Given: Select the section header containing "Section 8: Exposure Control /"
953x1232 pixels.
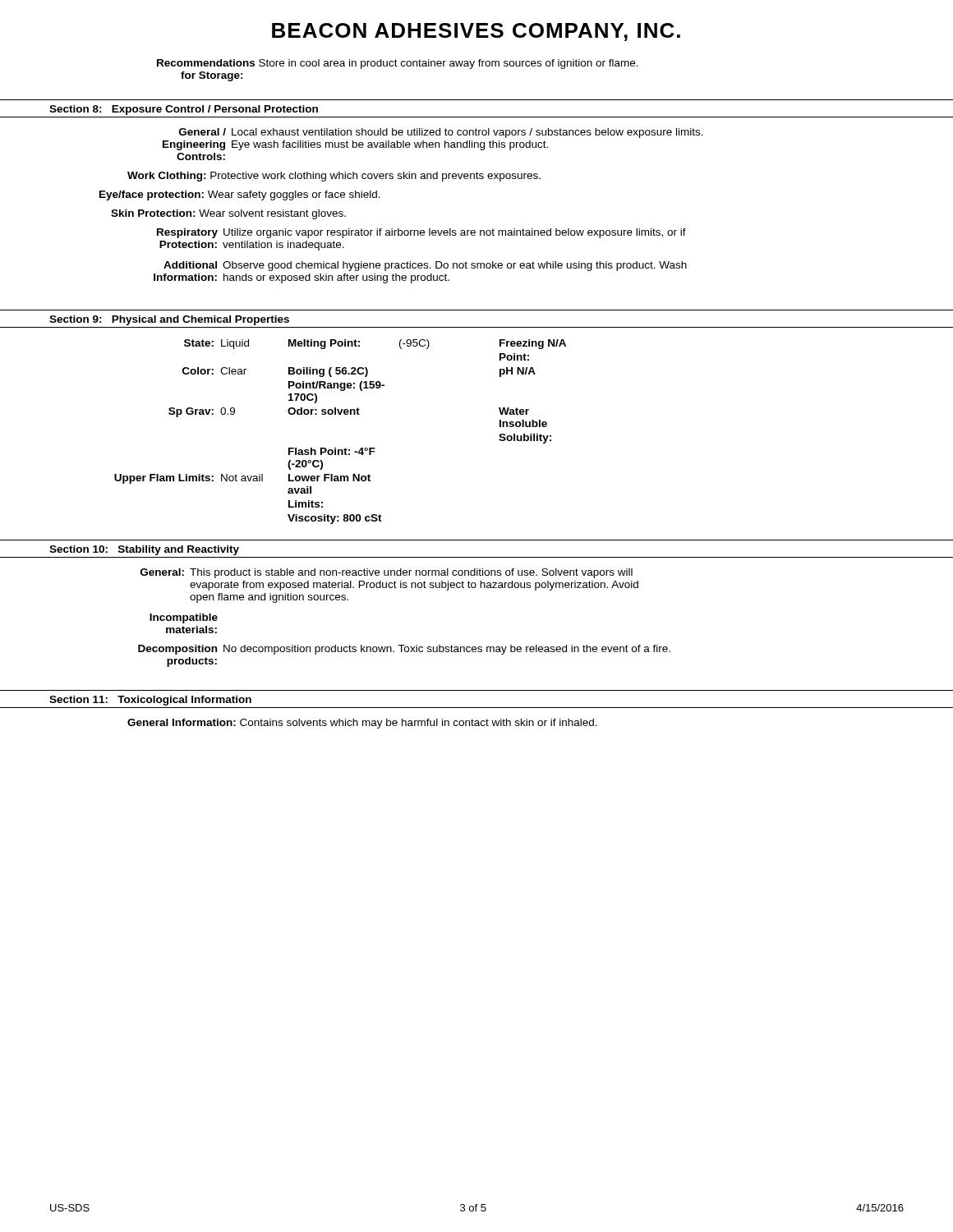Looking at the screenshot, I should point(184,109).
